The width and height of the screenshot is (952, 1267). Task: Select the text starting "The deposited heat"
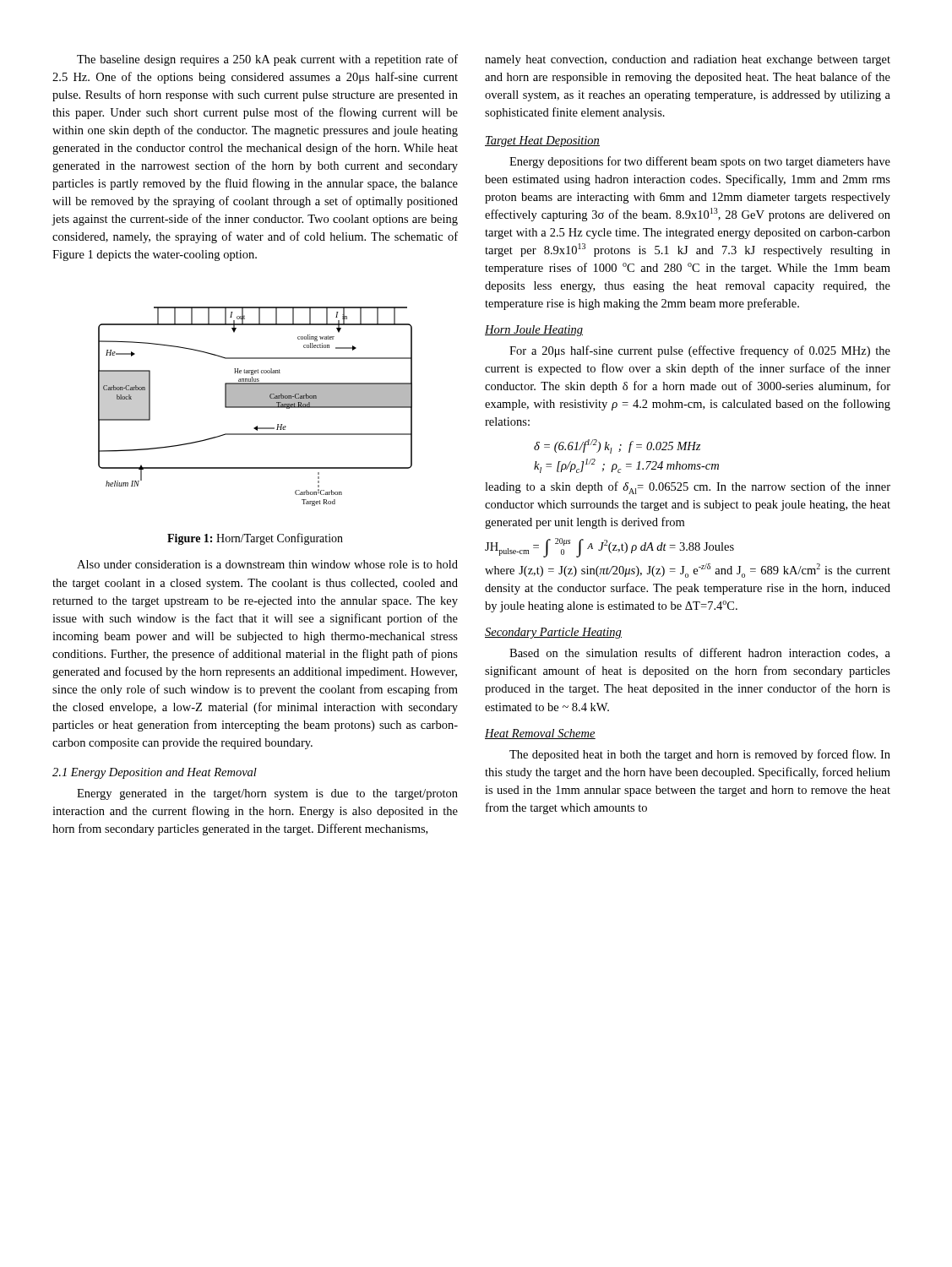coord(688,781)
